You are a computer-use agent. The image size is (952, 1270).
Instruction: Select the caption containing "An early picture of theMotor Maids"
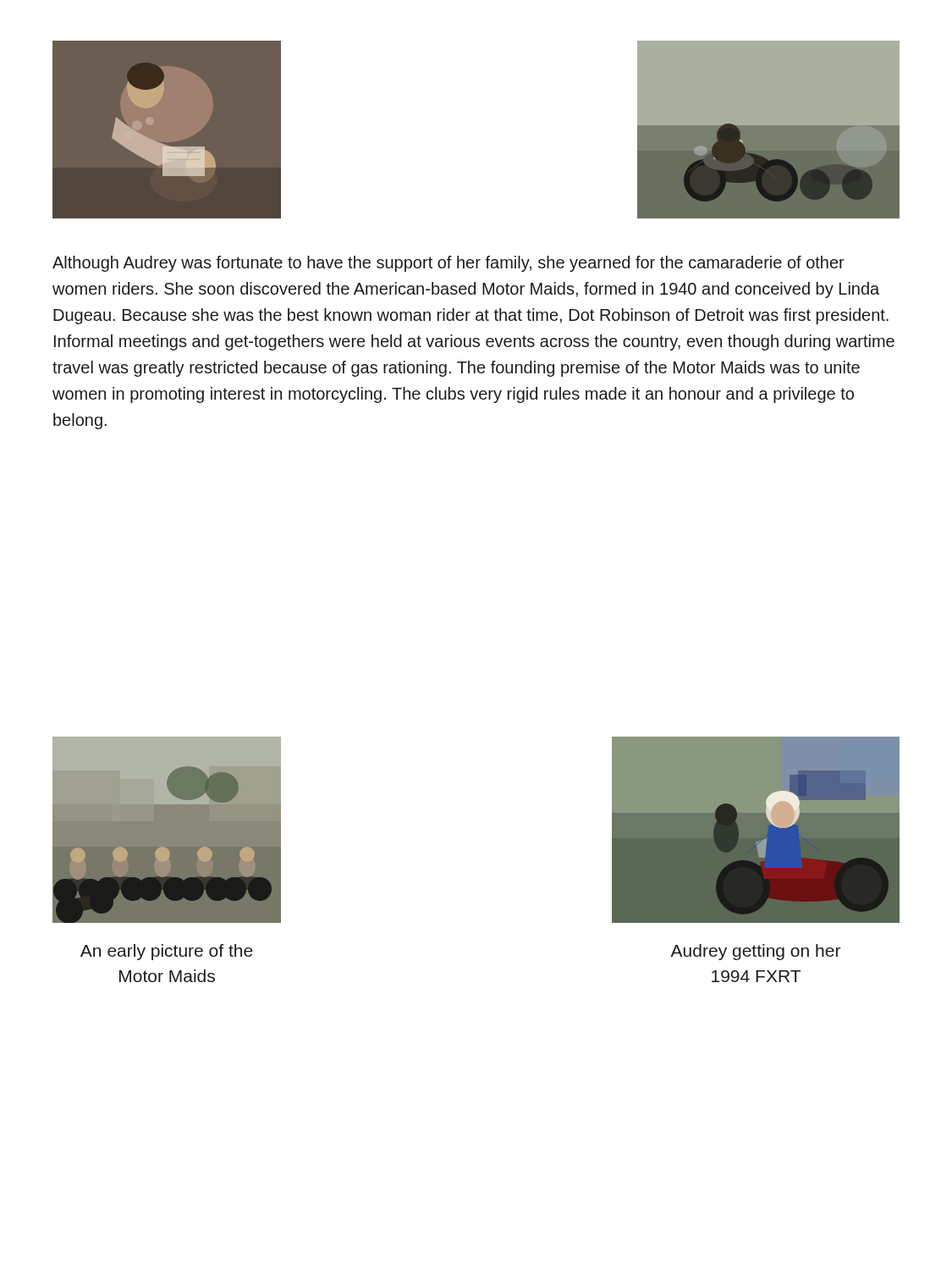point(167,963)
